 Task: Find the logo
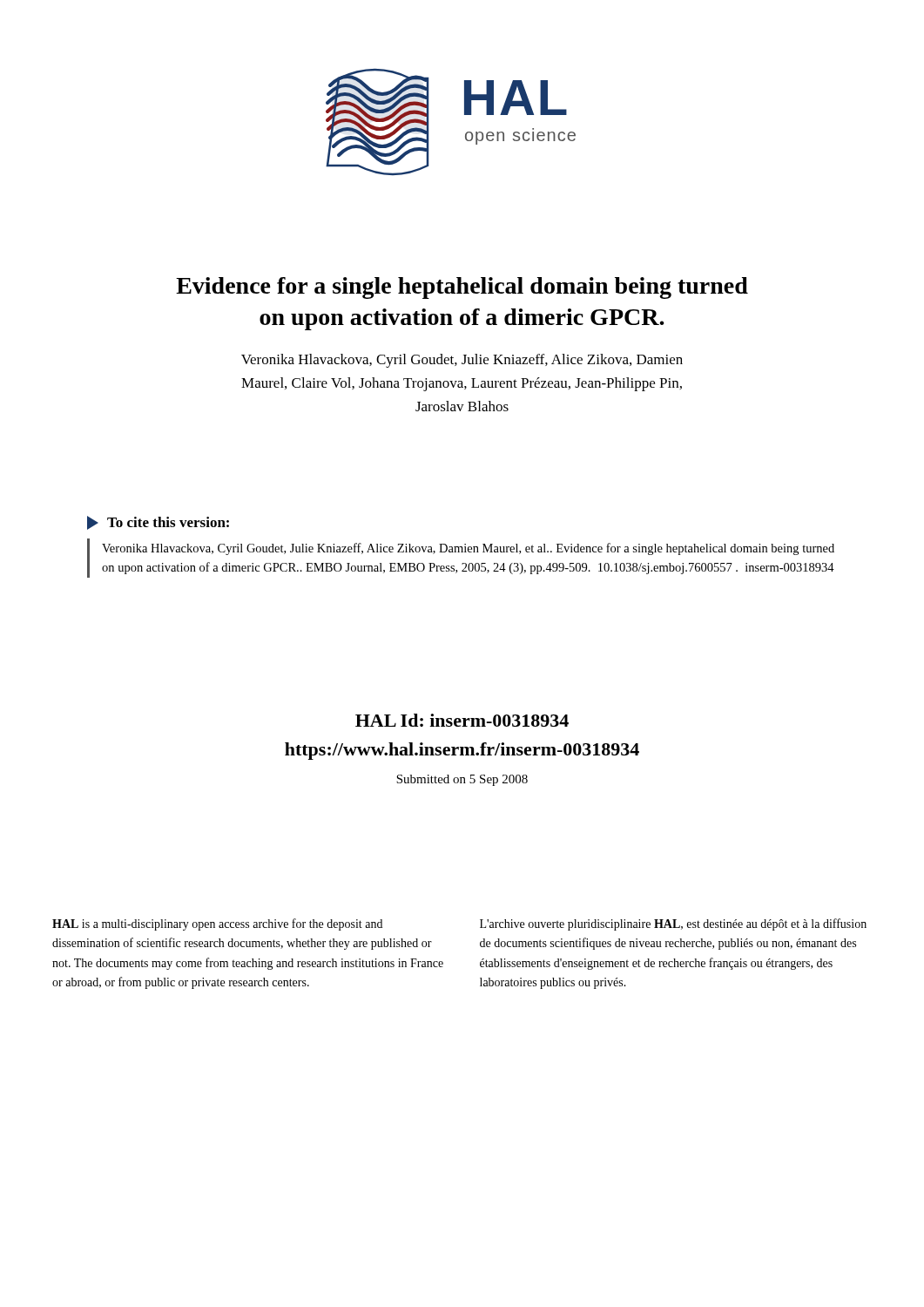462,124
